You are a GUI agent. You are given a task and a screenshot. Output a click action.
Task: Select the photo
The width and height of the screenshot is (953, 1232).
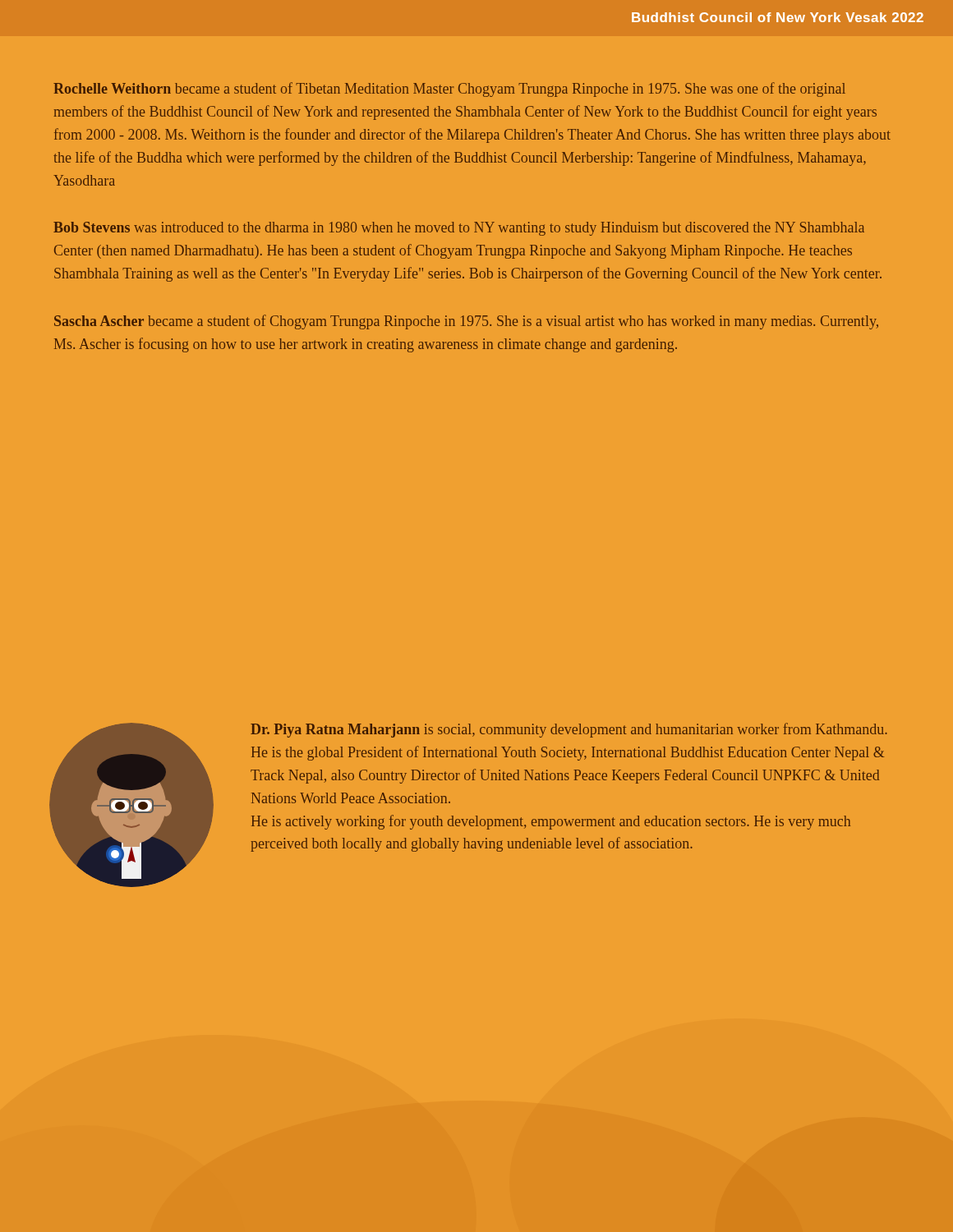pos(131,805)
